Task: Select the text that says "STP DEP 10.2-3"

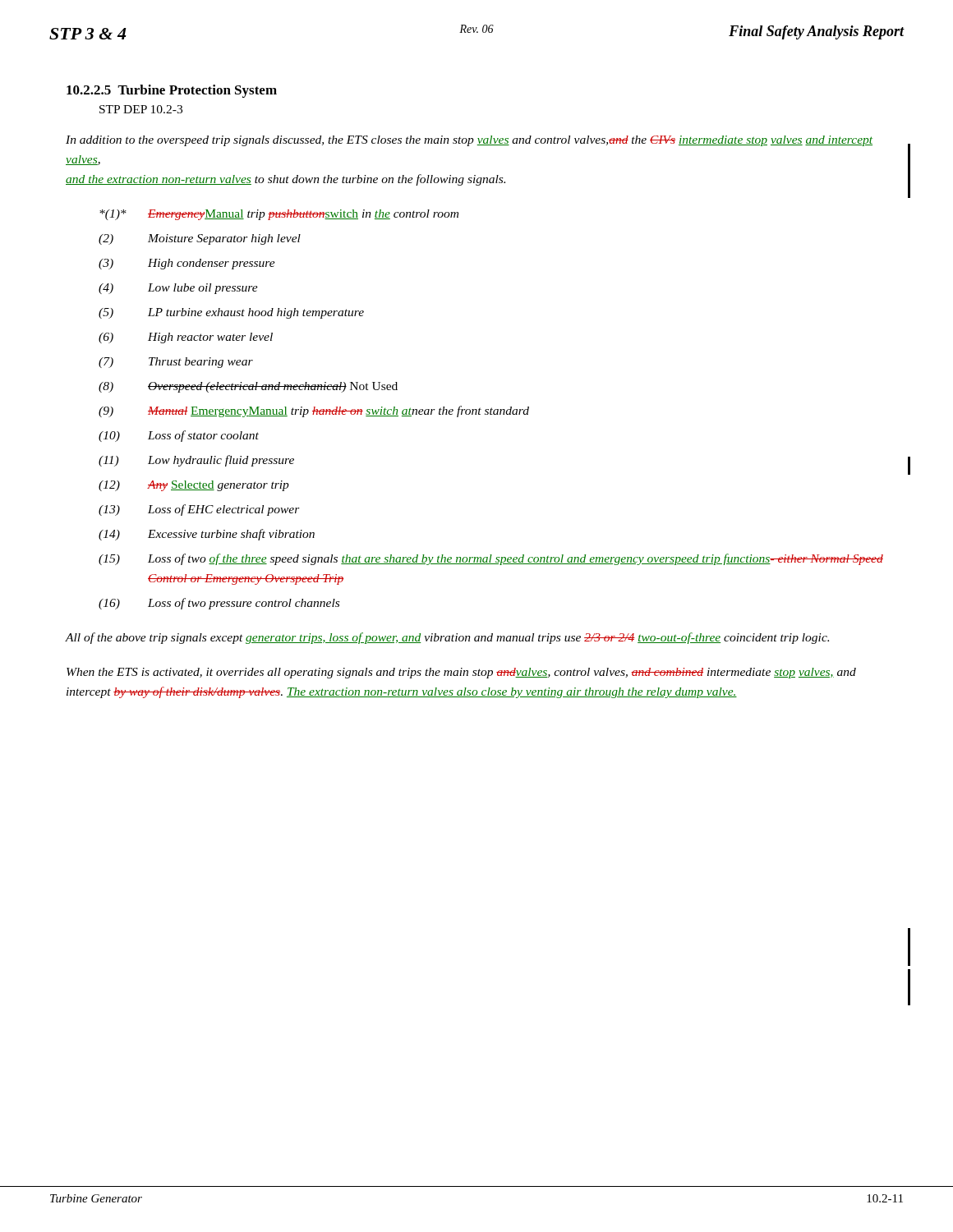Action: [x=141, y=109]
